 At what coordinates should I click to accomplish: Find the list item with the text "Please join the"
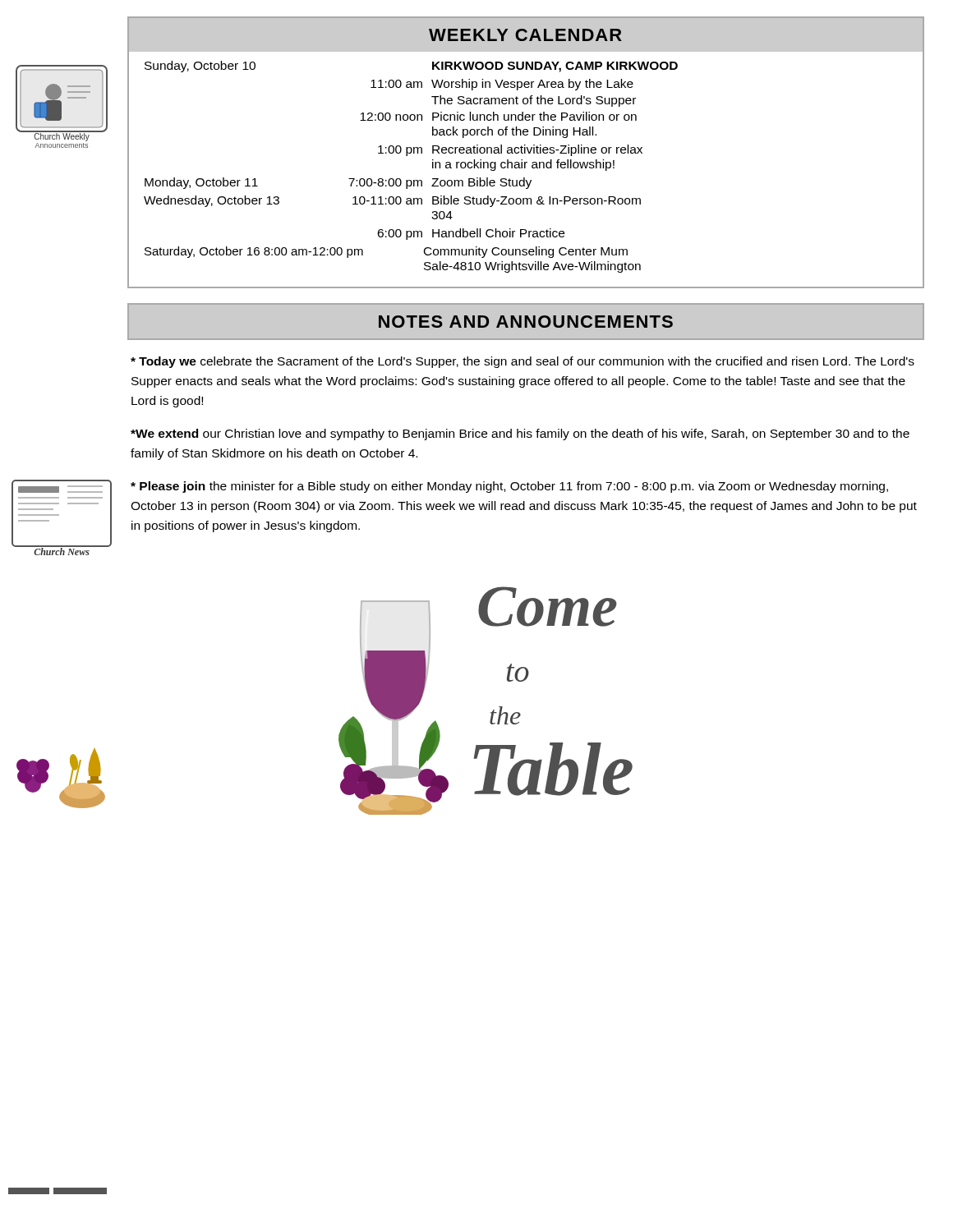[524, 506]
